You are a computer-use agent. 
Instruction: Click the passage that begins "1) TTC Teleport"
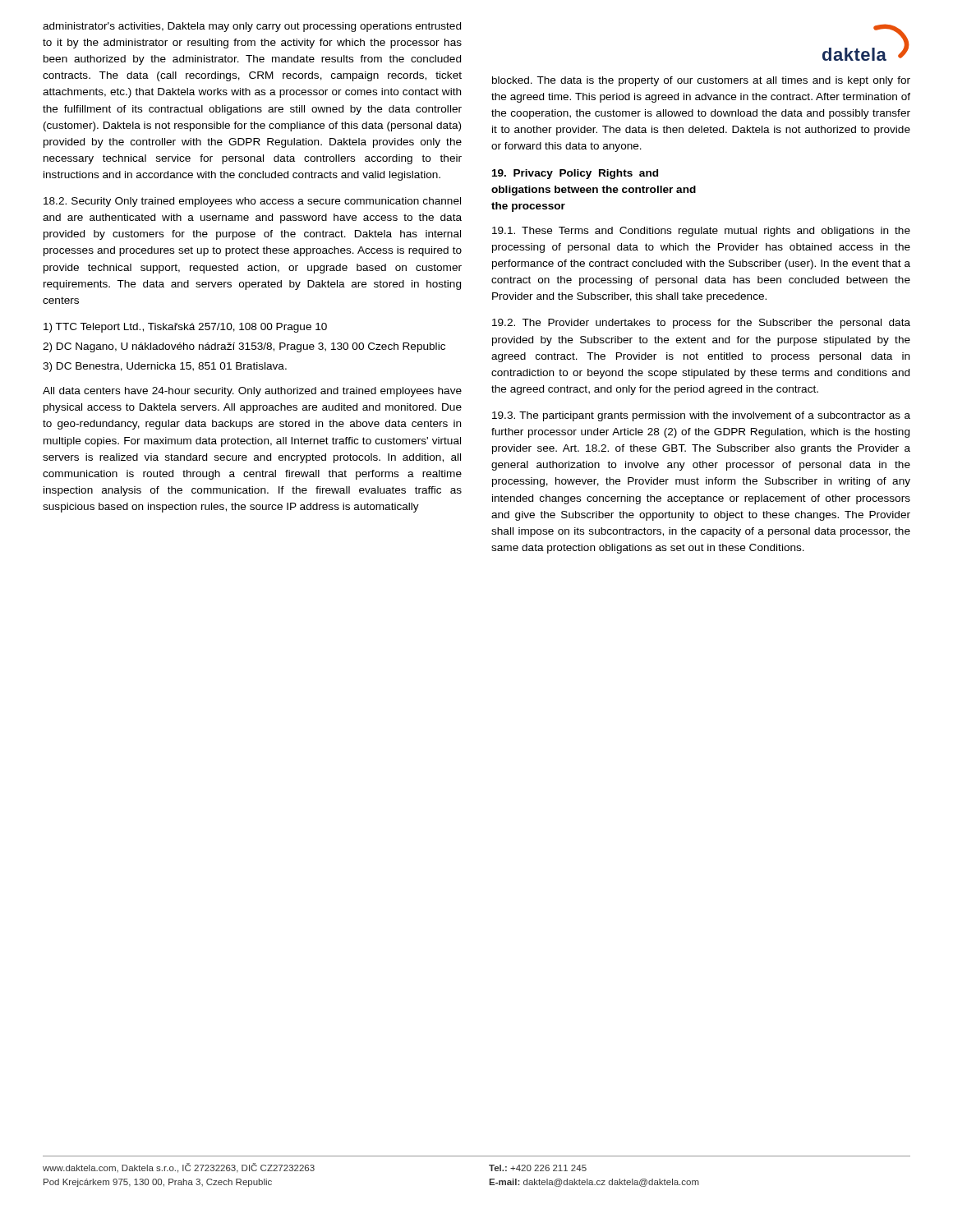click(185, 326)
